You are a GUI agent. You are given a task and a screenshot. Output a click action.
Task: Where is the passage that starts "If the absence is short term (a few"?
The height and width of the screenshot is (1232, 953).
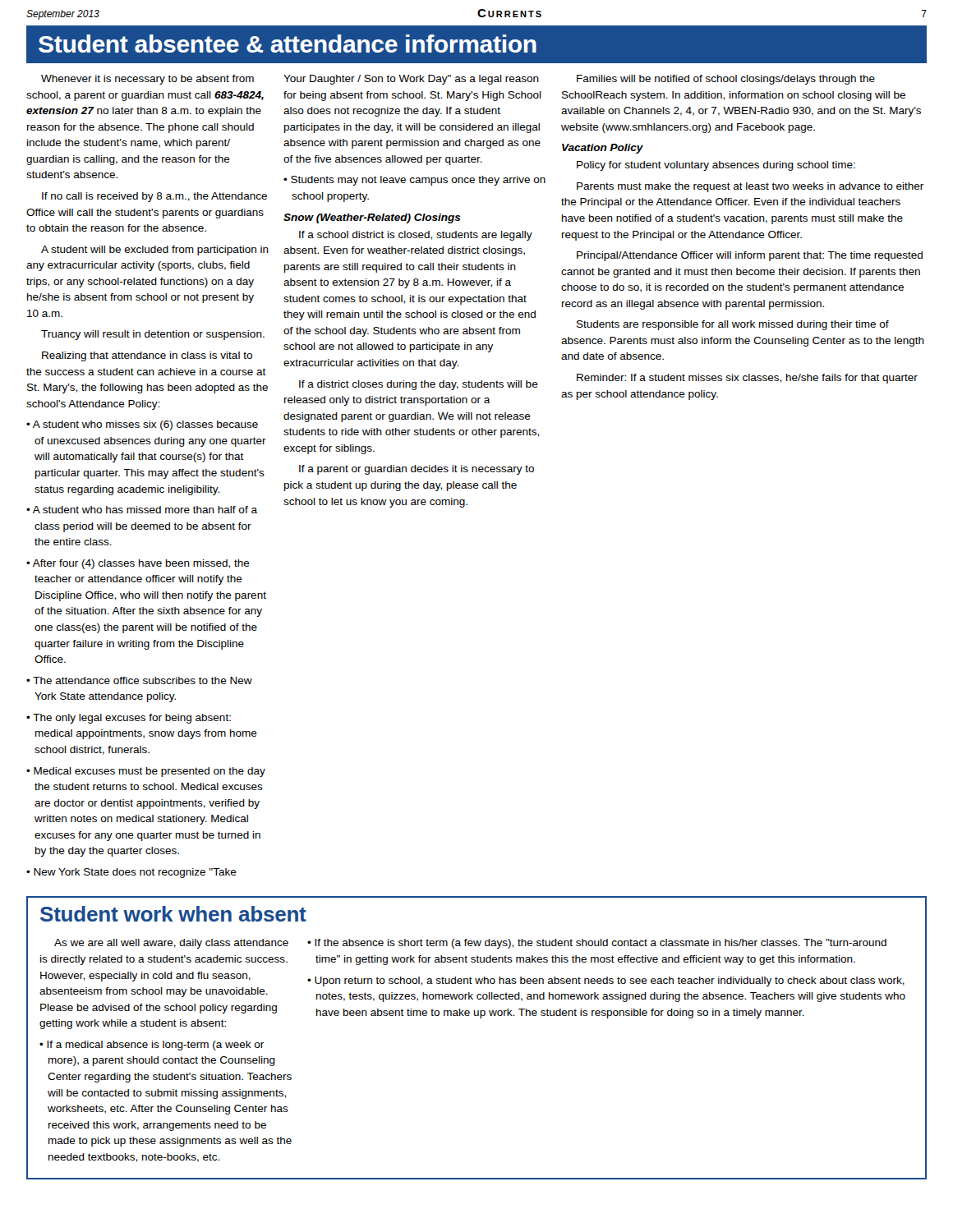tap(610, 951)
